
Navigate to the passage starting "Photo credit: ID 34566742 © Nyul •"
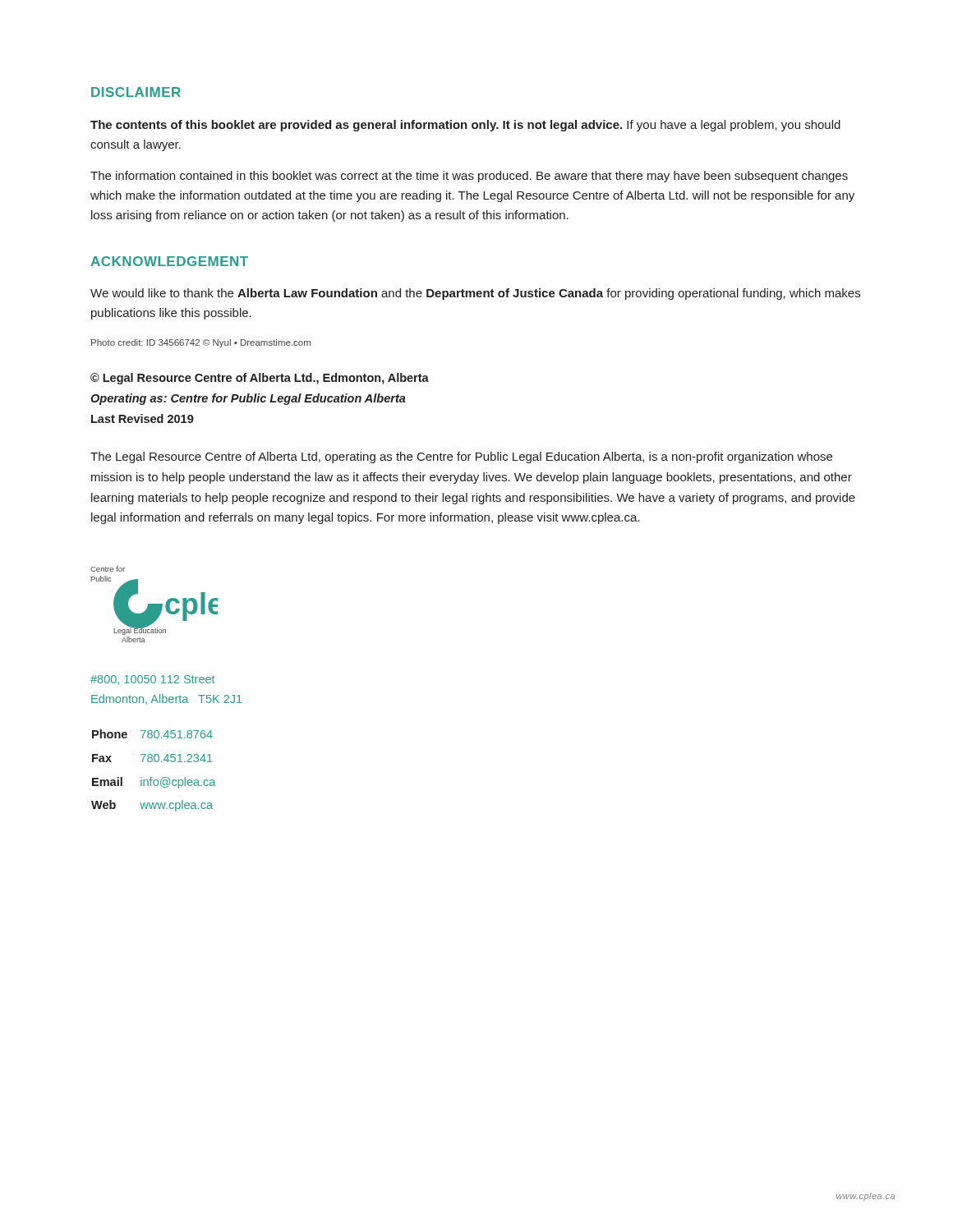(x=201, y=342)
